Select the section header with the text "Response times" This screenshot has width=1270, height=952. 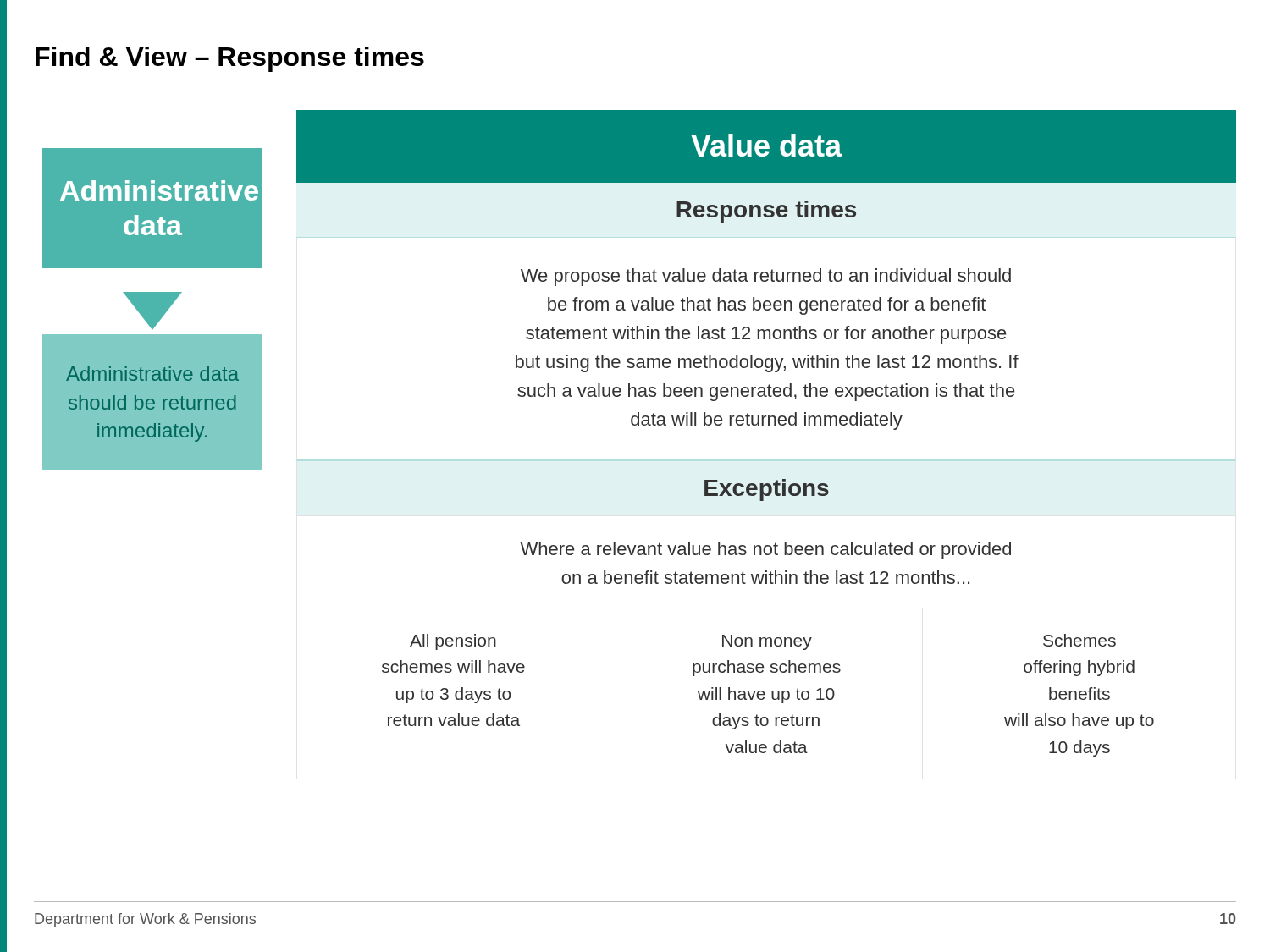766,210
